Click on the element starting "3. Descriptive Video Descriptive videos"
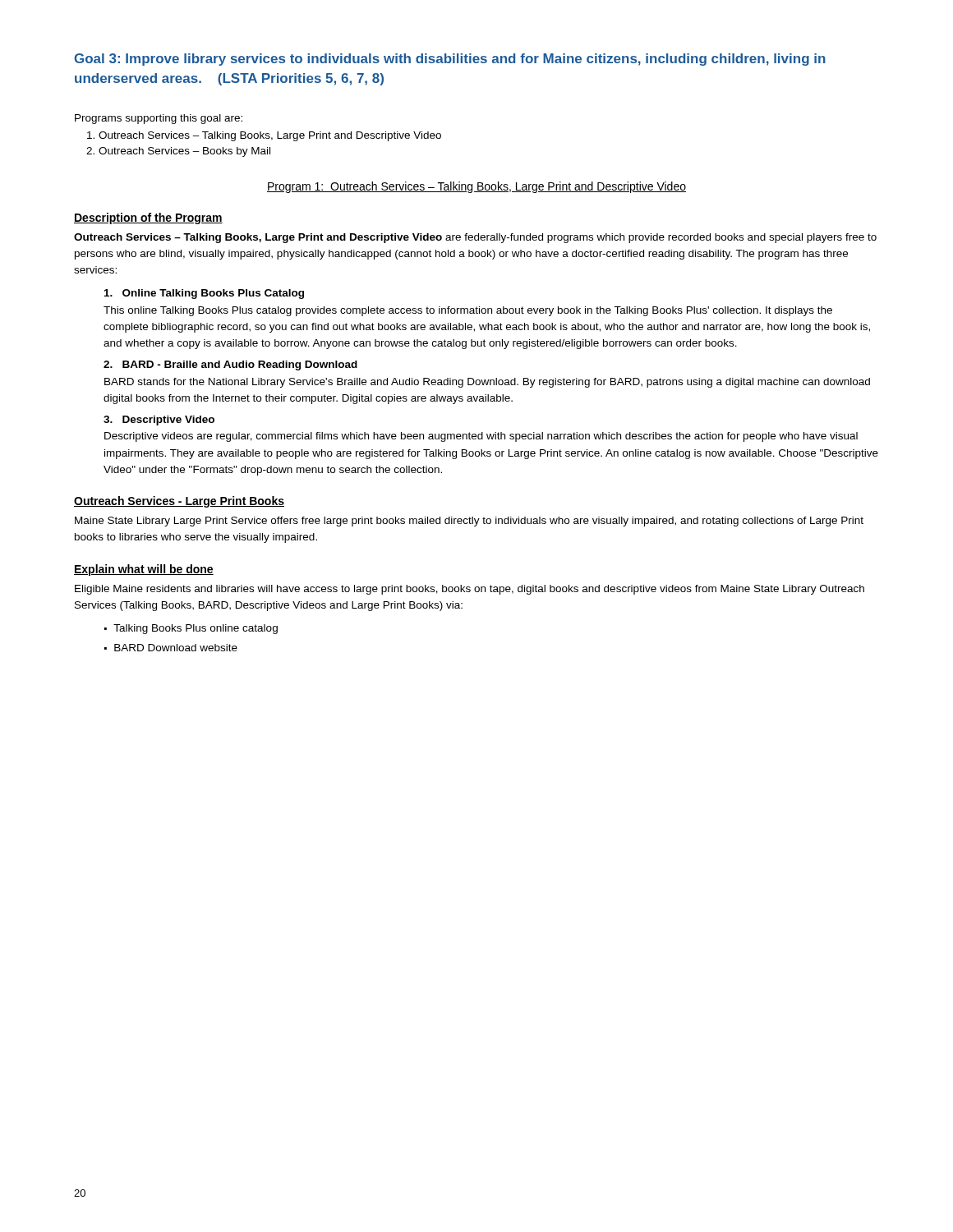This screenshot has width=953, height=1232. (491, 446)
